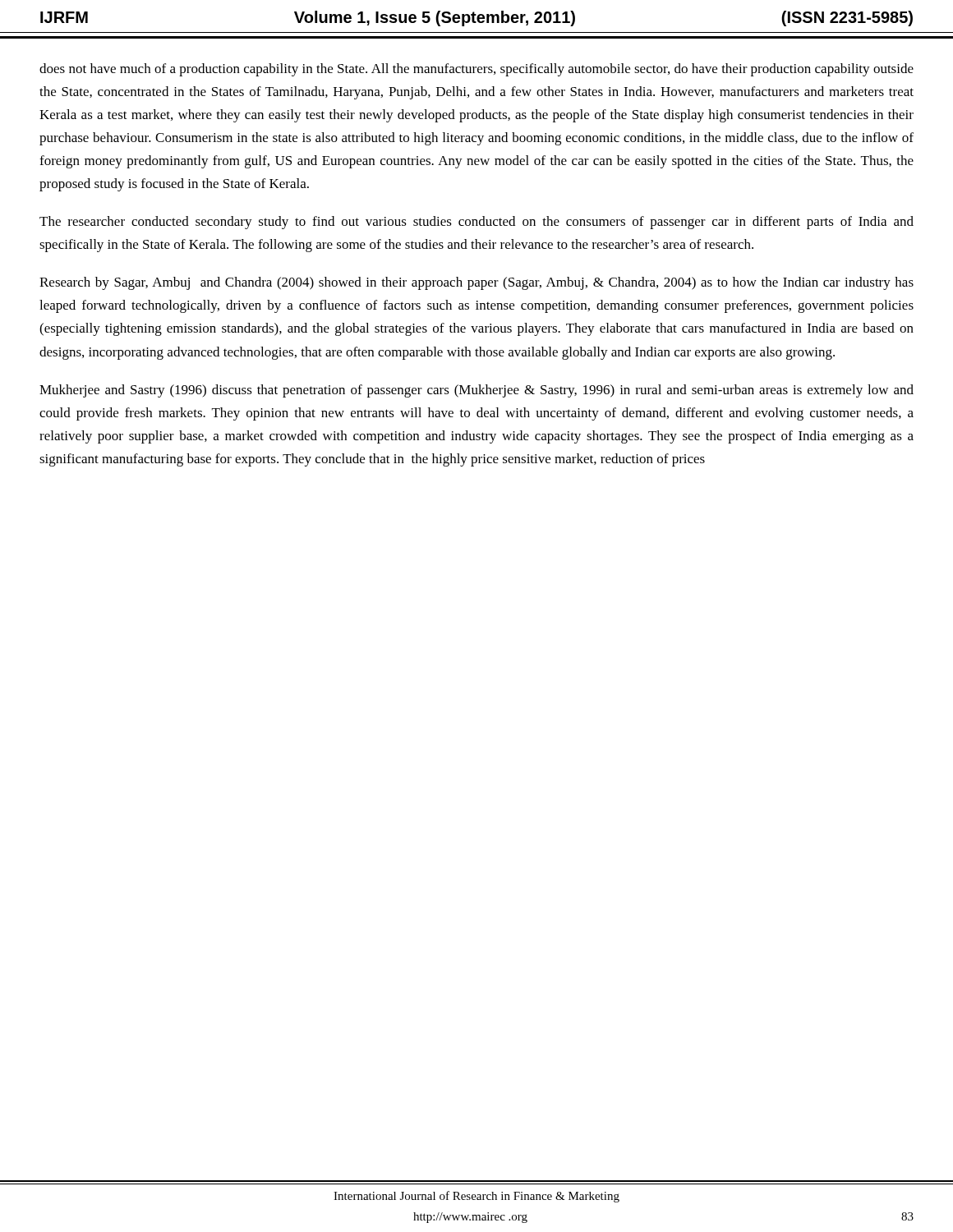
Task: Find the element starting "Mukherjee and Sastry (1996) discuss that penetration"
Action: coord(476,424)
